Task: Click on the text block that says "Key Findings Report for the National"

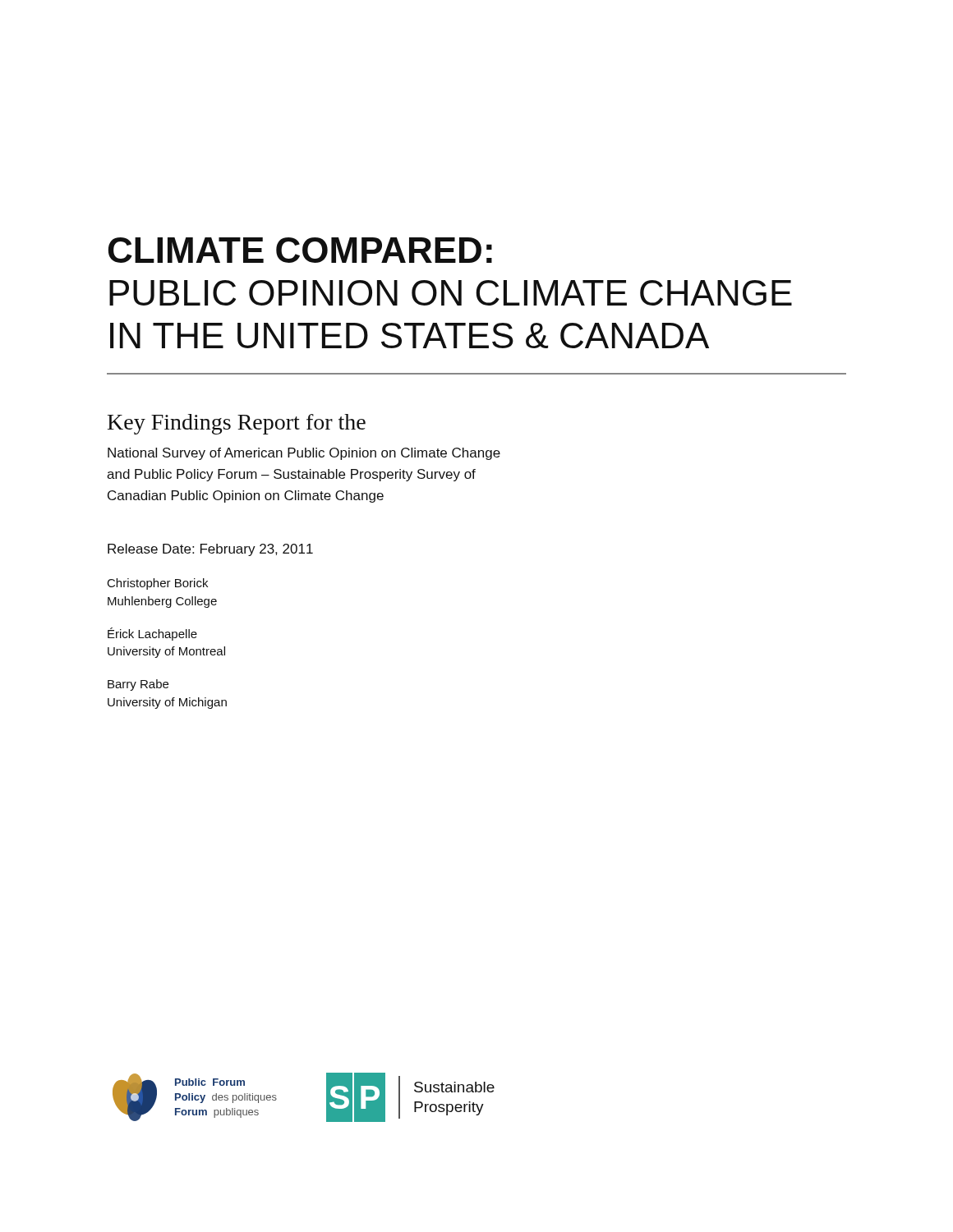Action: coord(476,457)
